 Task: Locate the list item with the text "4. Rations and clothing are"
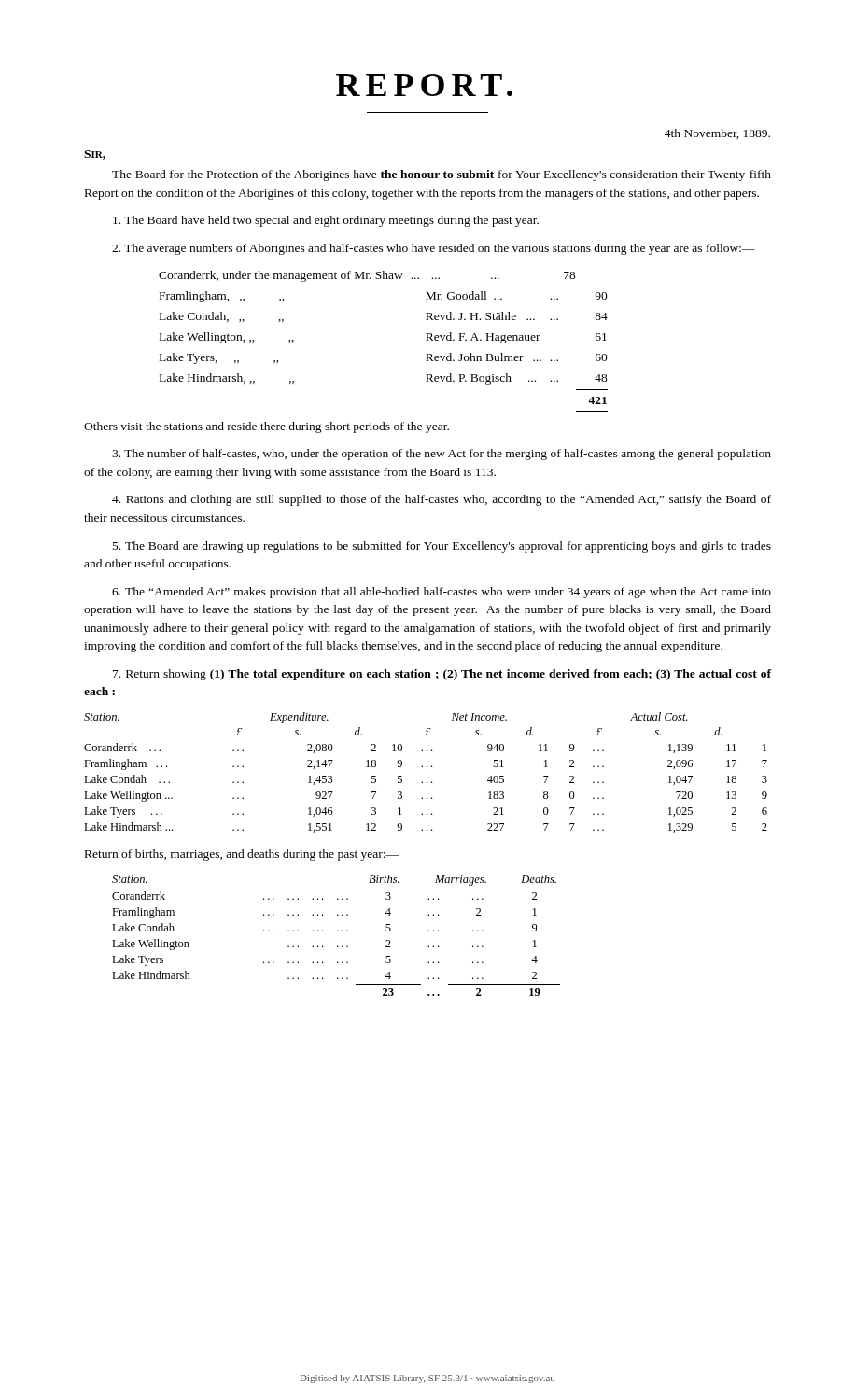(x=428, y=508)
